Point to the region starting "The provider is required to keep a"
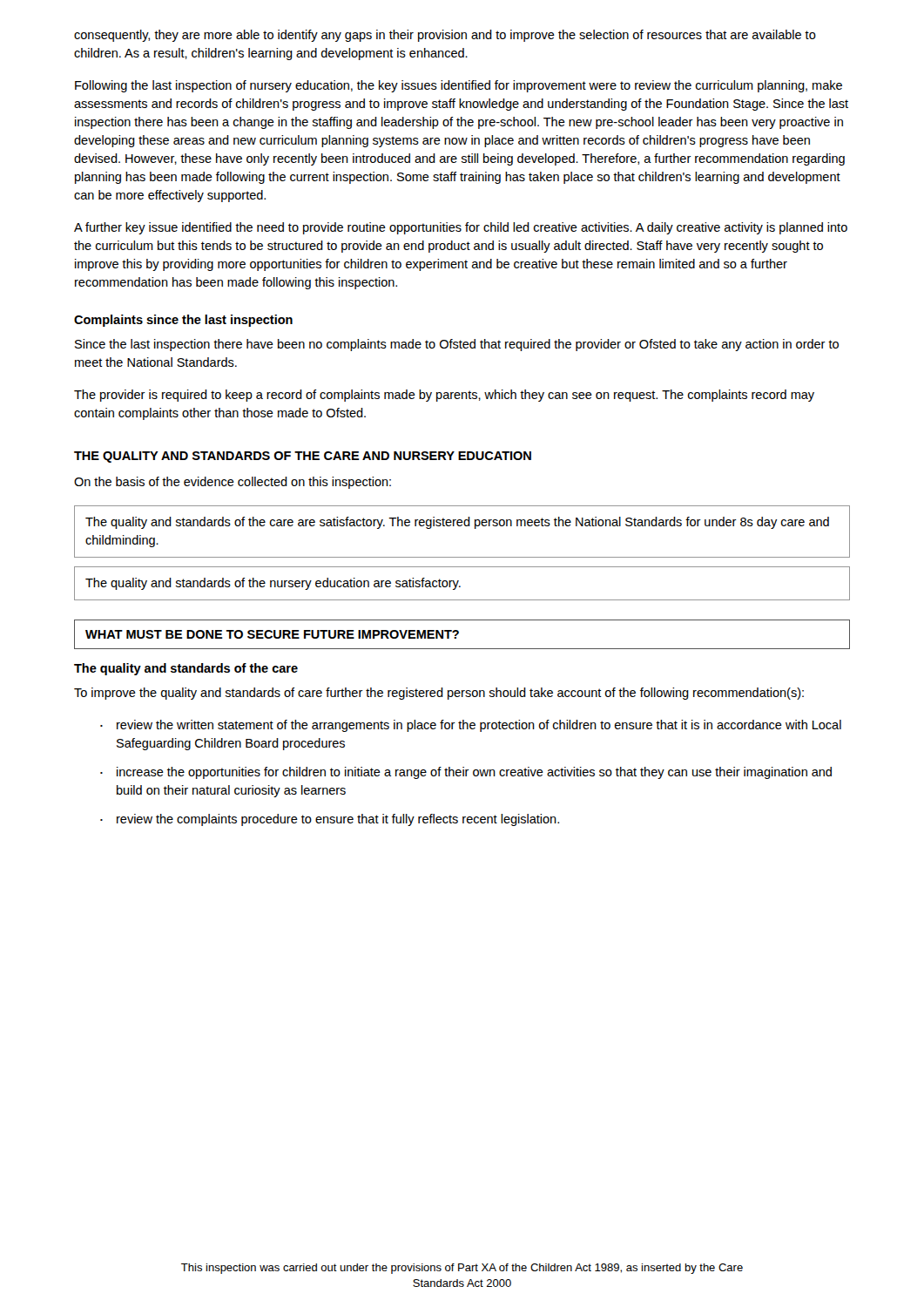 click(x=444, y=404)
